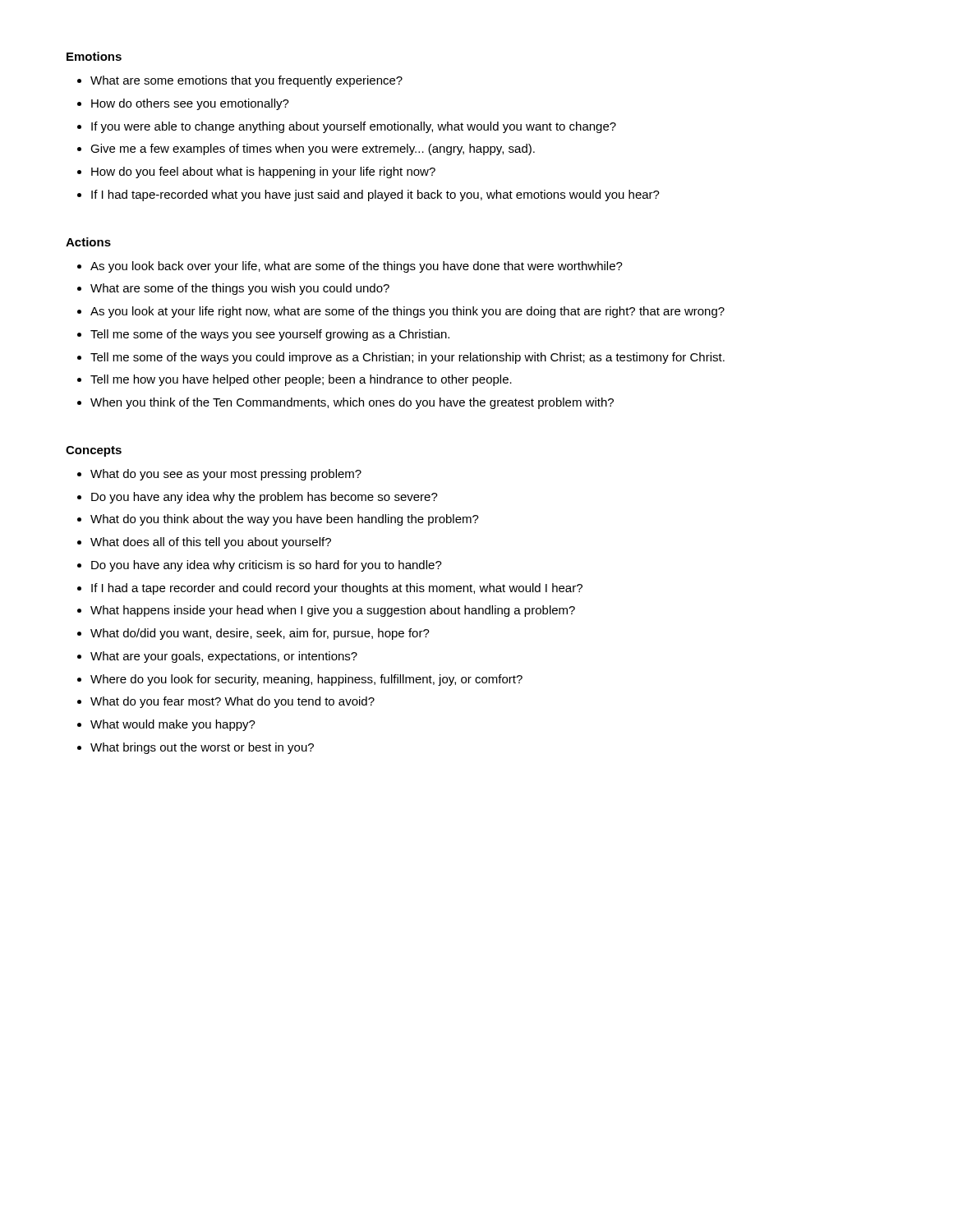Find the block on this page that starts "What are some of the"
Image resolution: width=953 pixels, height=1232 pixels.
coord(240,289)
